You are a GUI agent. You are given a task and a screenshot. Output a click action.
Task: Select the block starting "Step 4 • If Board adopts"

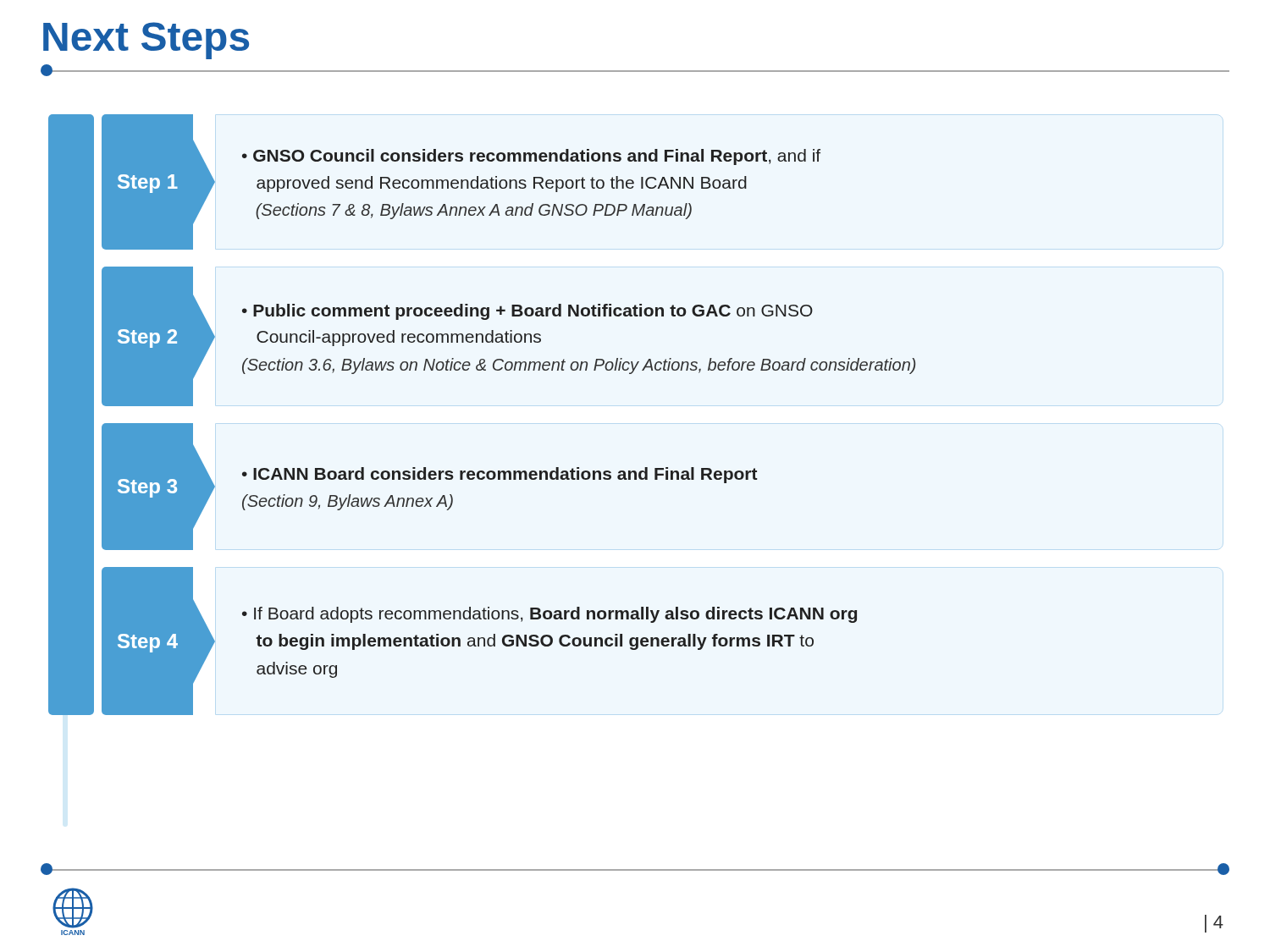632,641
